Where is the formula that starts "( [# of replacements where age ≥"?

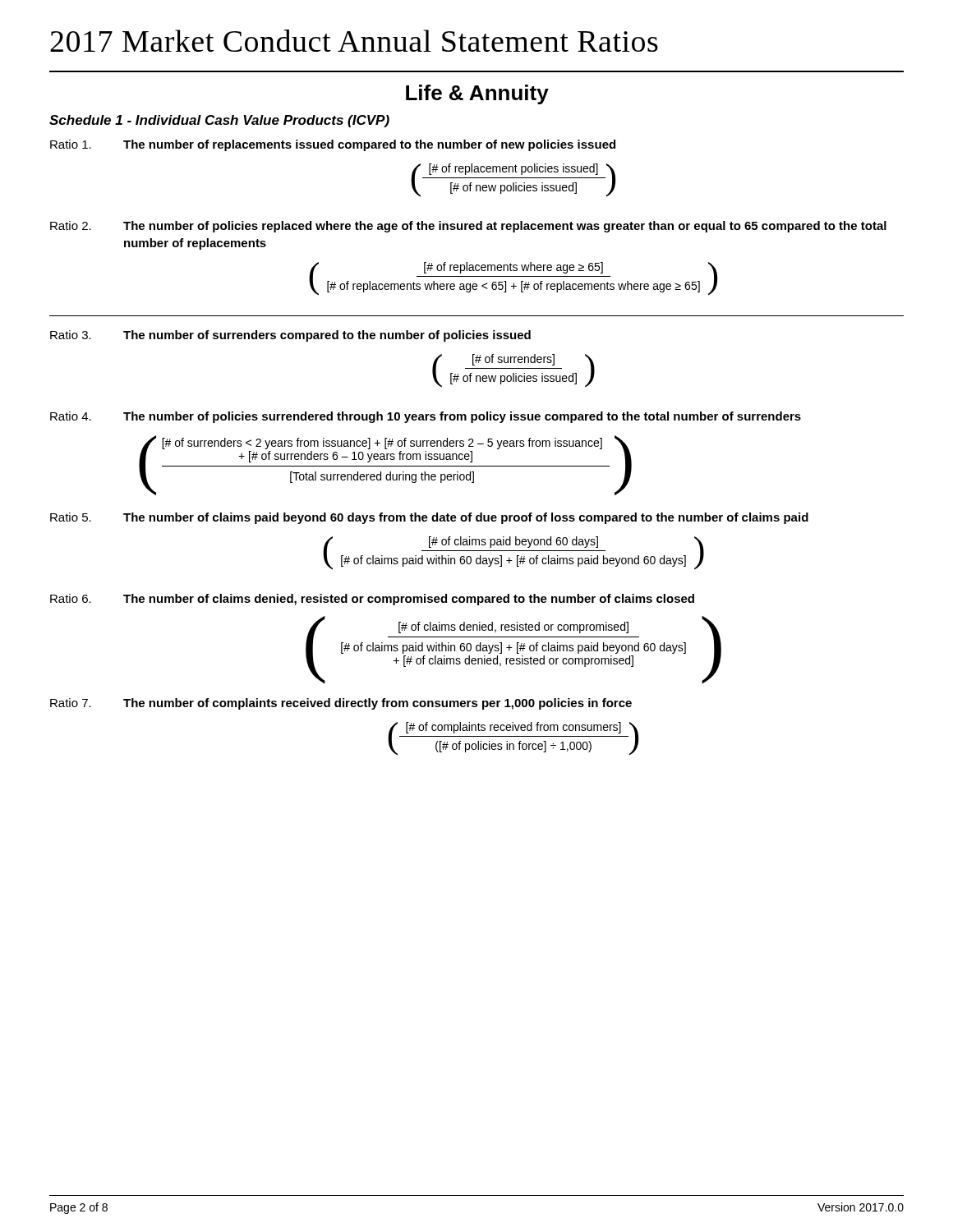(x=513, y=276)
